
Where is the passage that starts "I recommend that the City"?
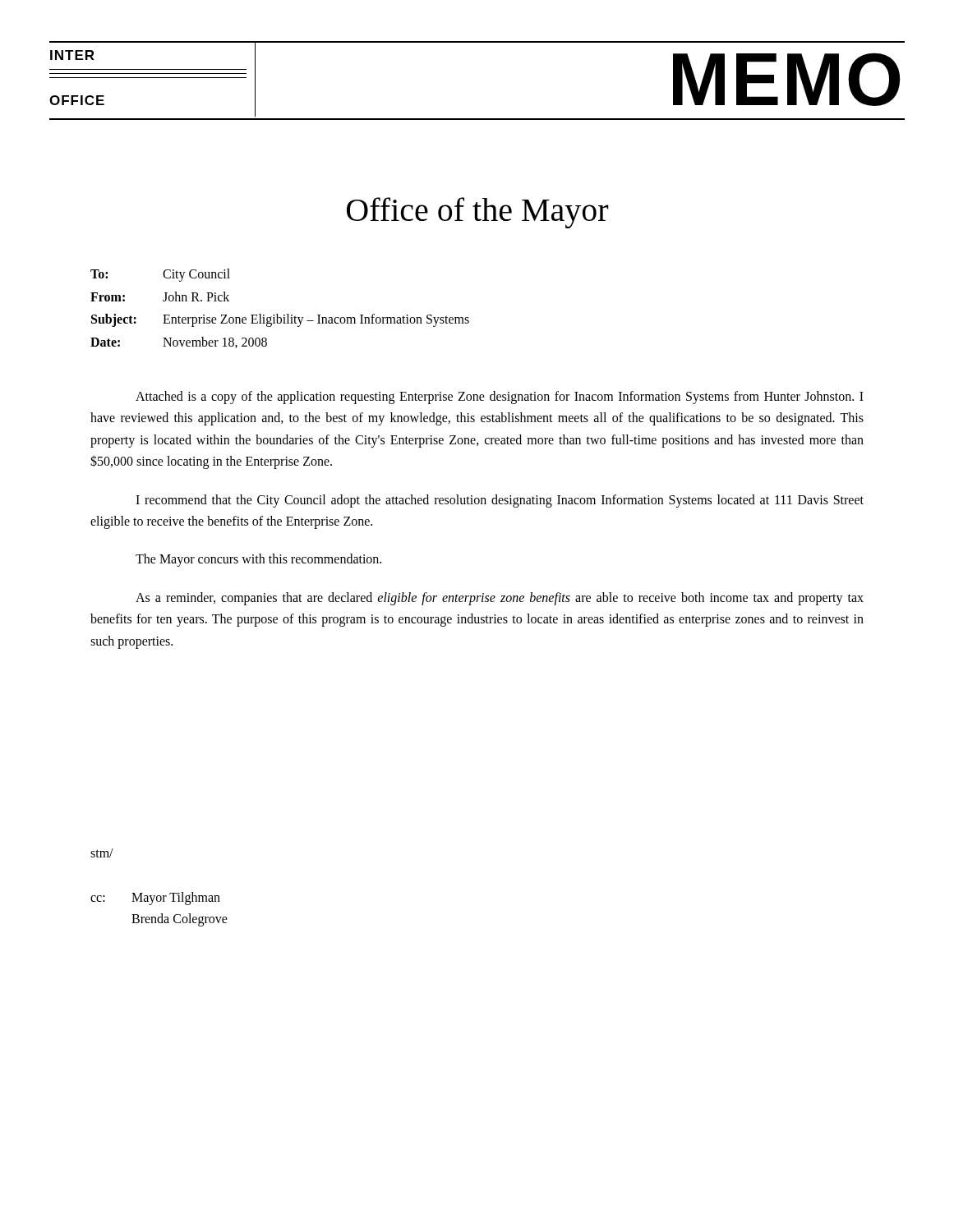(x=477, y=510)
